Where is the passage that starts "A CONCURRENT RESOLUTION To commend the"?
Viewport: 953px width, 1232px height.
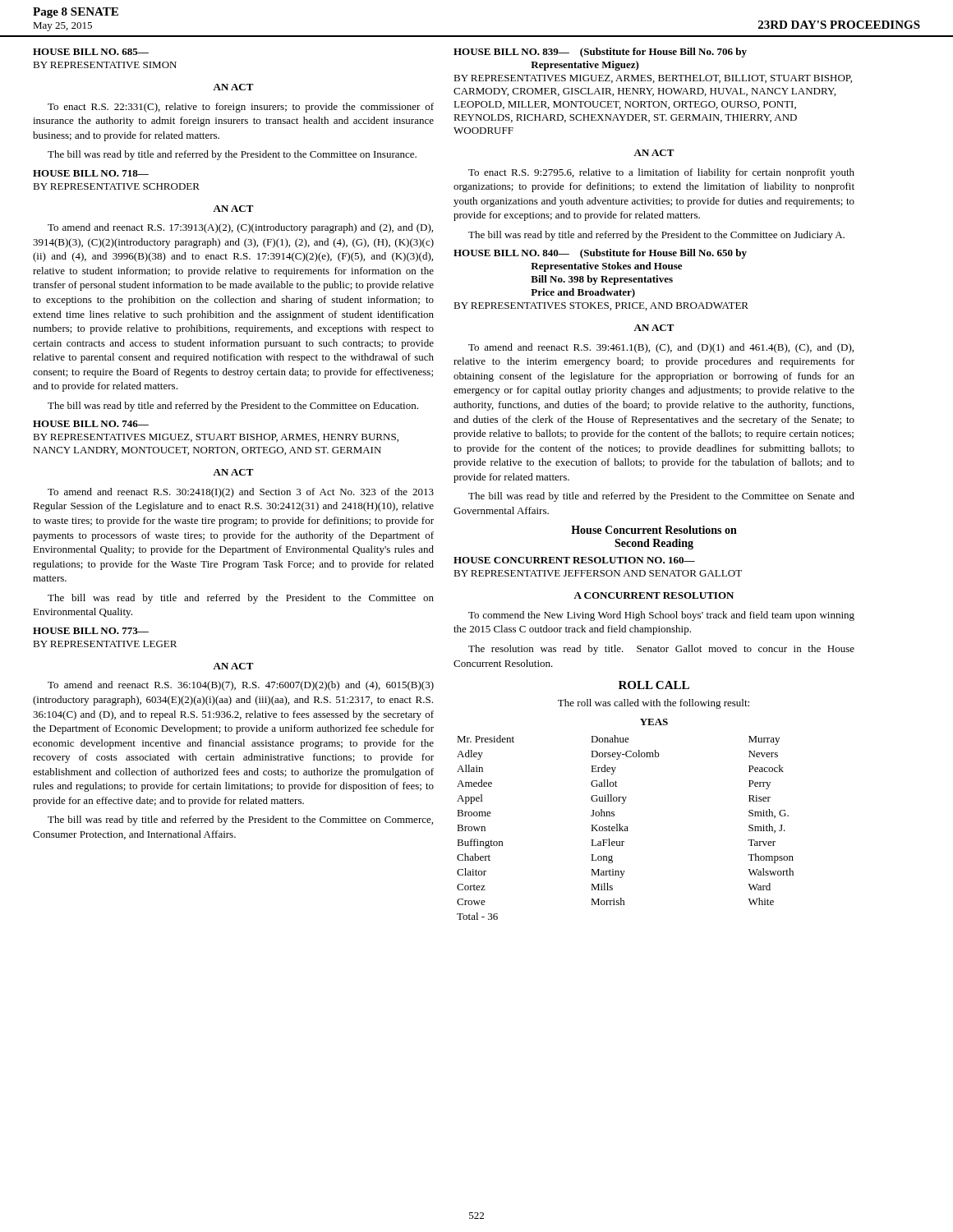point(654,629)
